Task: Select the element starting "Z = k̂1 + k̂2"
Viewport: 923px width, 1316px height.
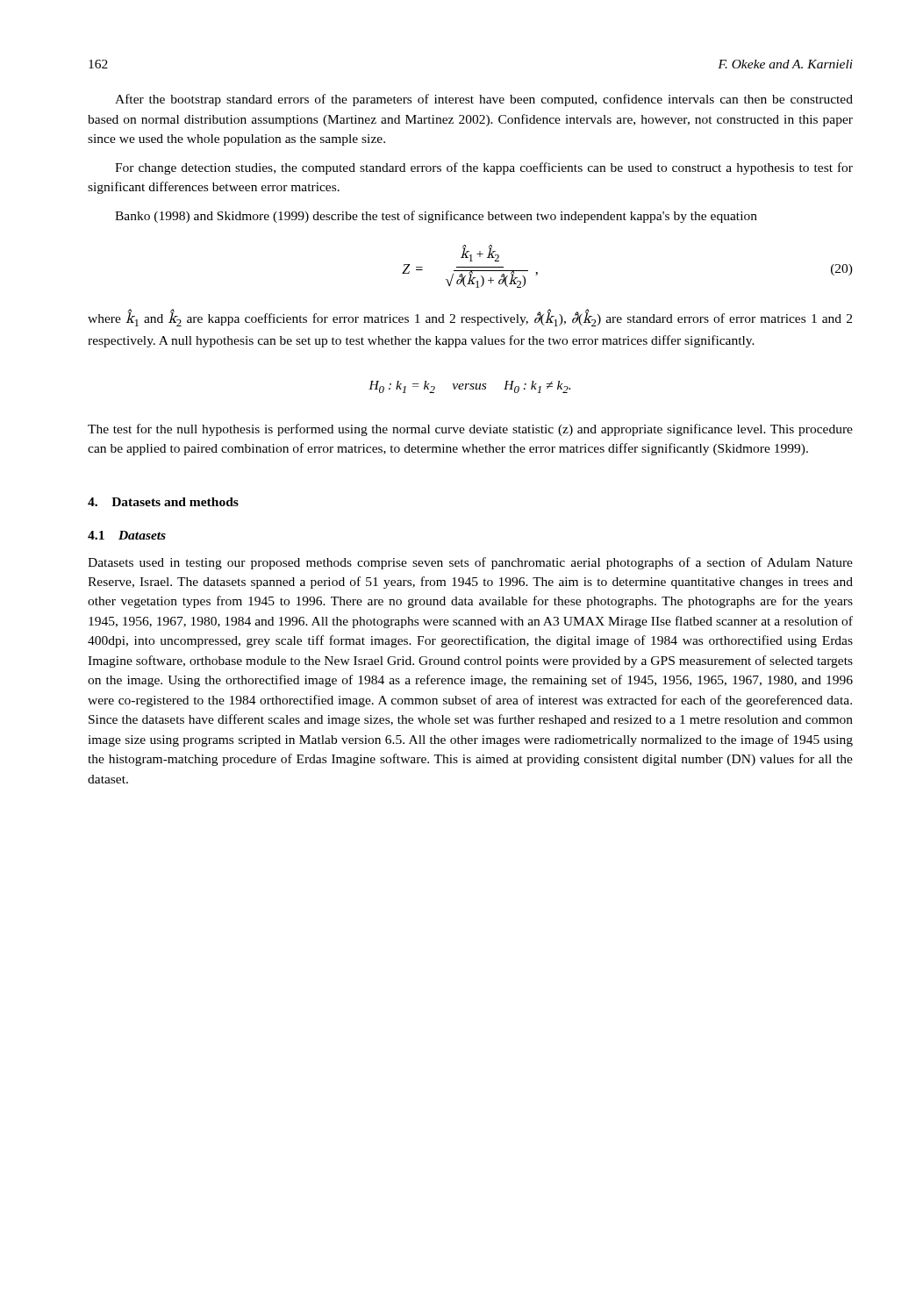Action: (480, 253)
